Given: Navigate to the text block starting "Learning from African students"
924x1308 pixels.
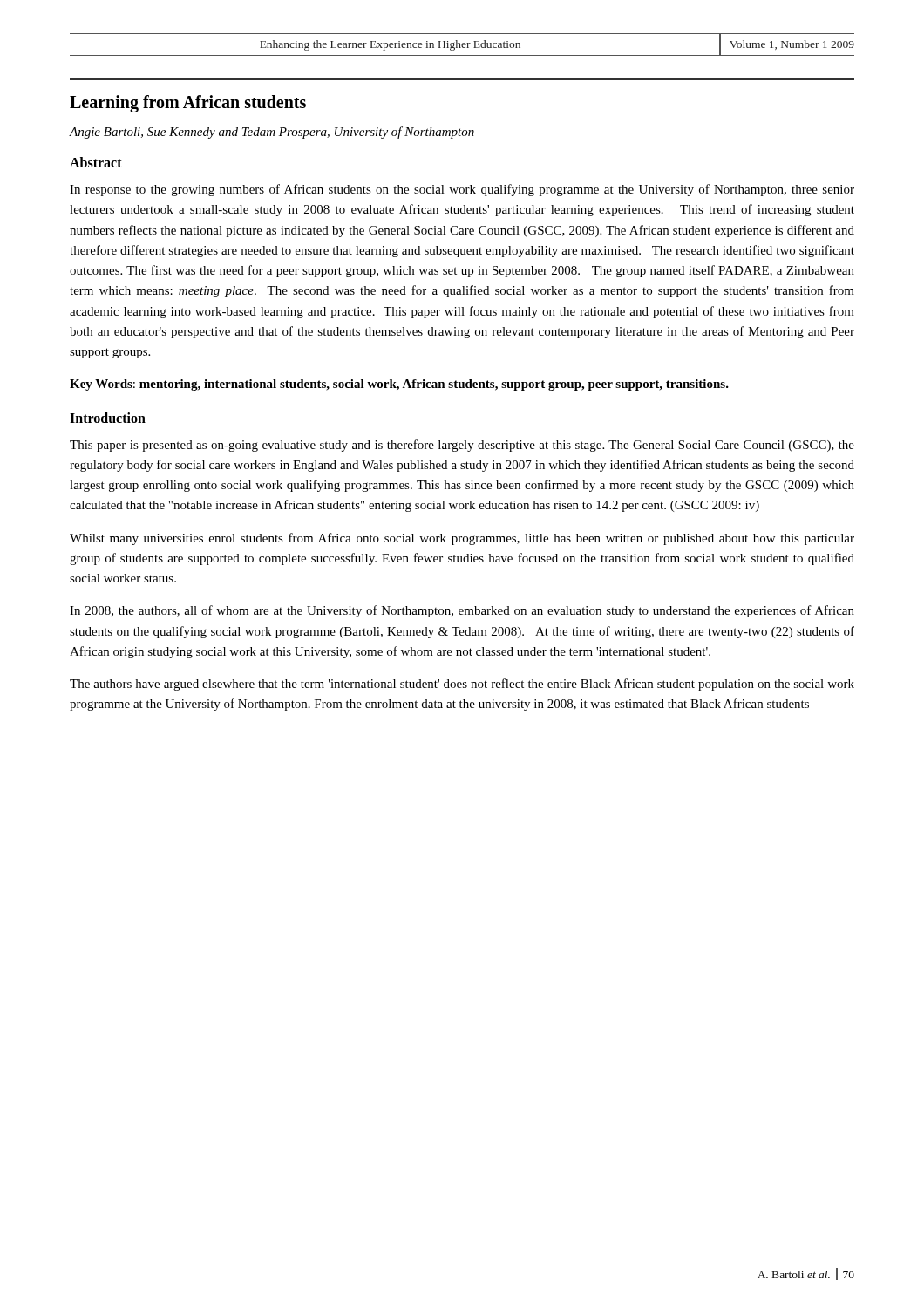Looking at the screenshot, I should tap(188, 102).
